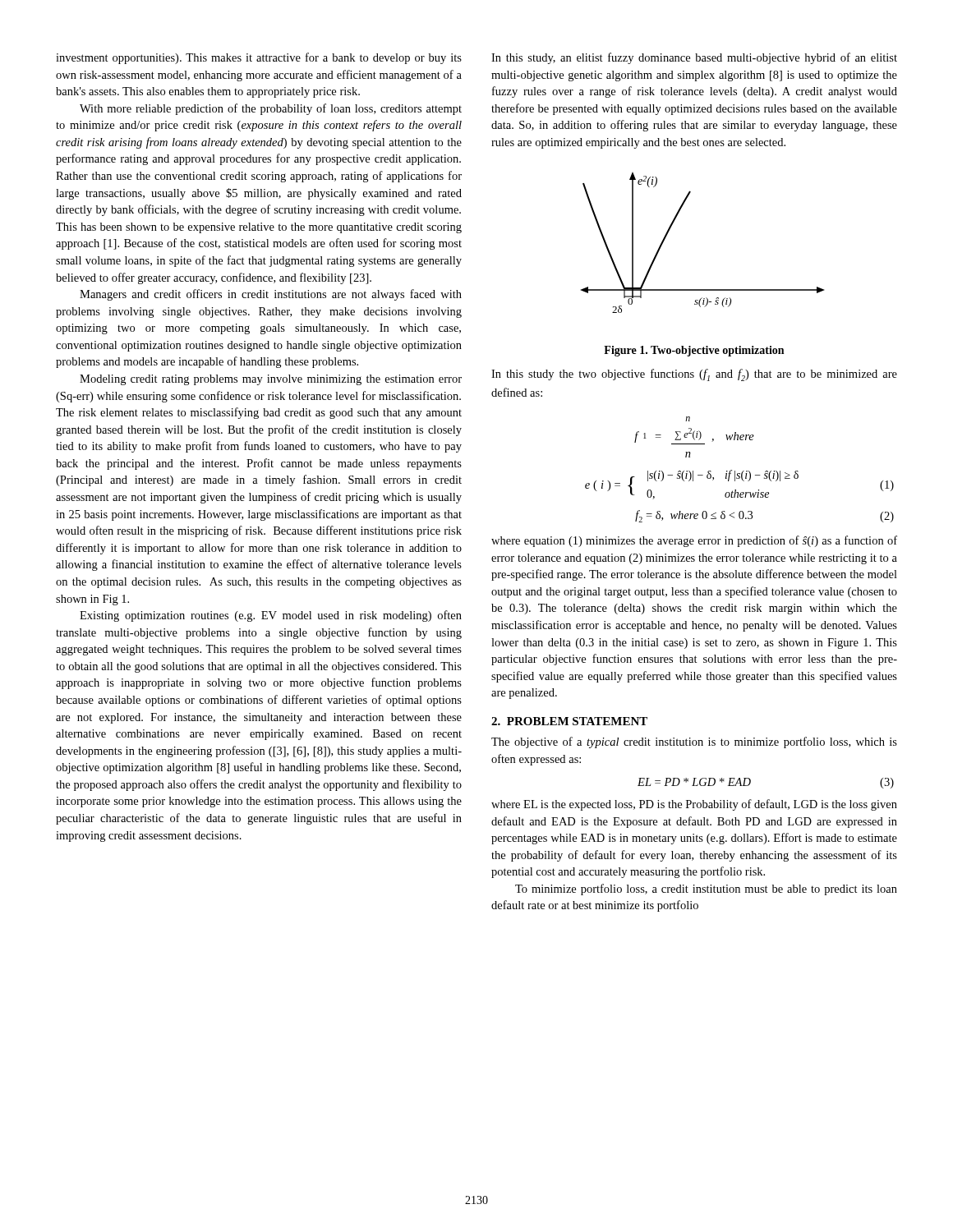Click the passage that begins "where EL is the expected loss, PD is"

pos(694,855)
